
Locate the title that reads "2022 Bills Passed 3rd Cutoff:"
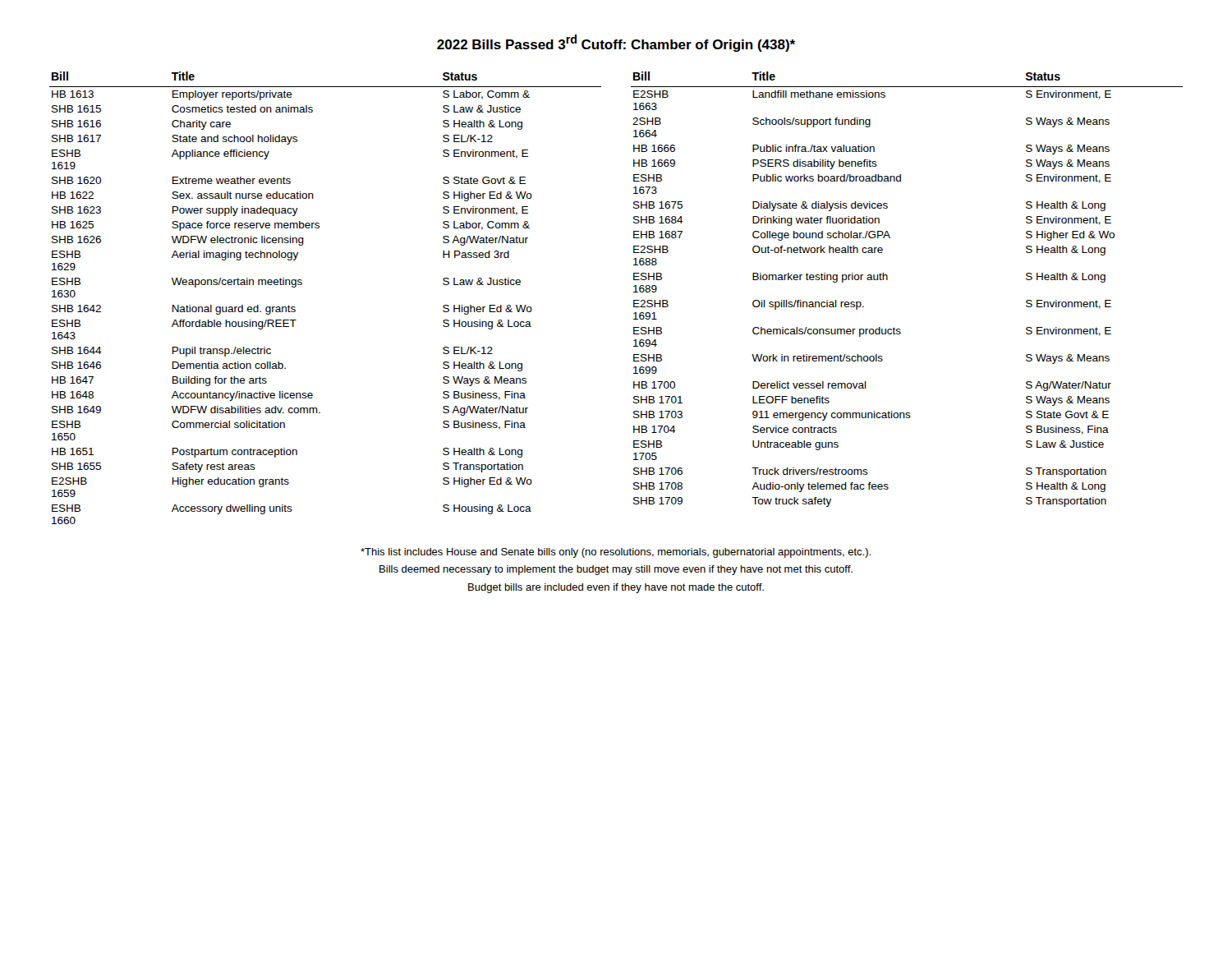click(616, 43)
